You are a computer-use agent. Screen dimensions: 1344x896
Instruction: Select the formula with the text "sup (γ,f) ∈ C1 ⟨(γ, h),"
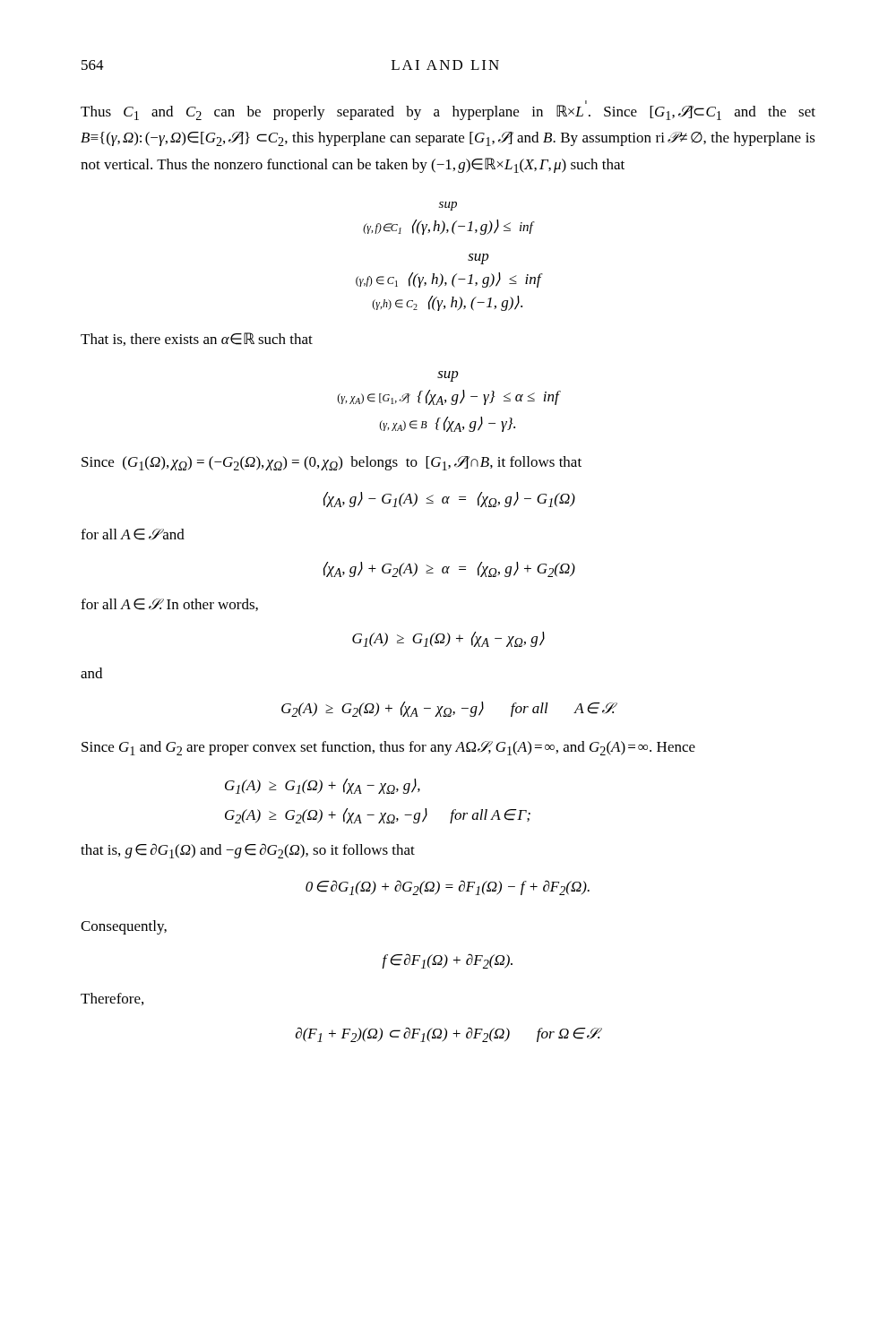point(448,280)
